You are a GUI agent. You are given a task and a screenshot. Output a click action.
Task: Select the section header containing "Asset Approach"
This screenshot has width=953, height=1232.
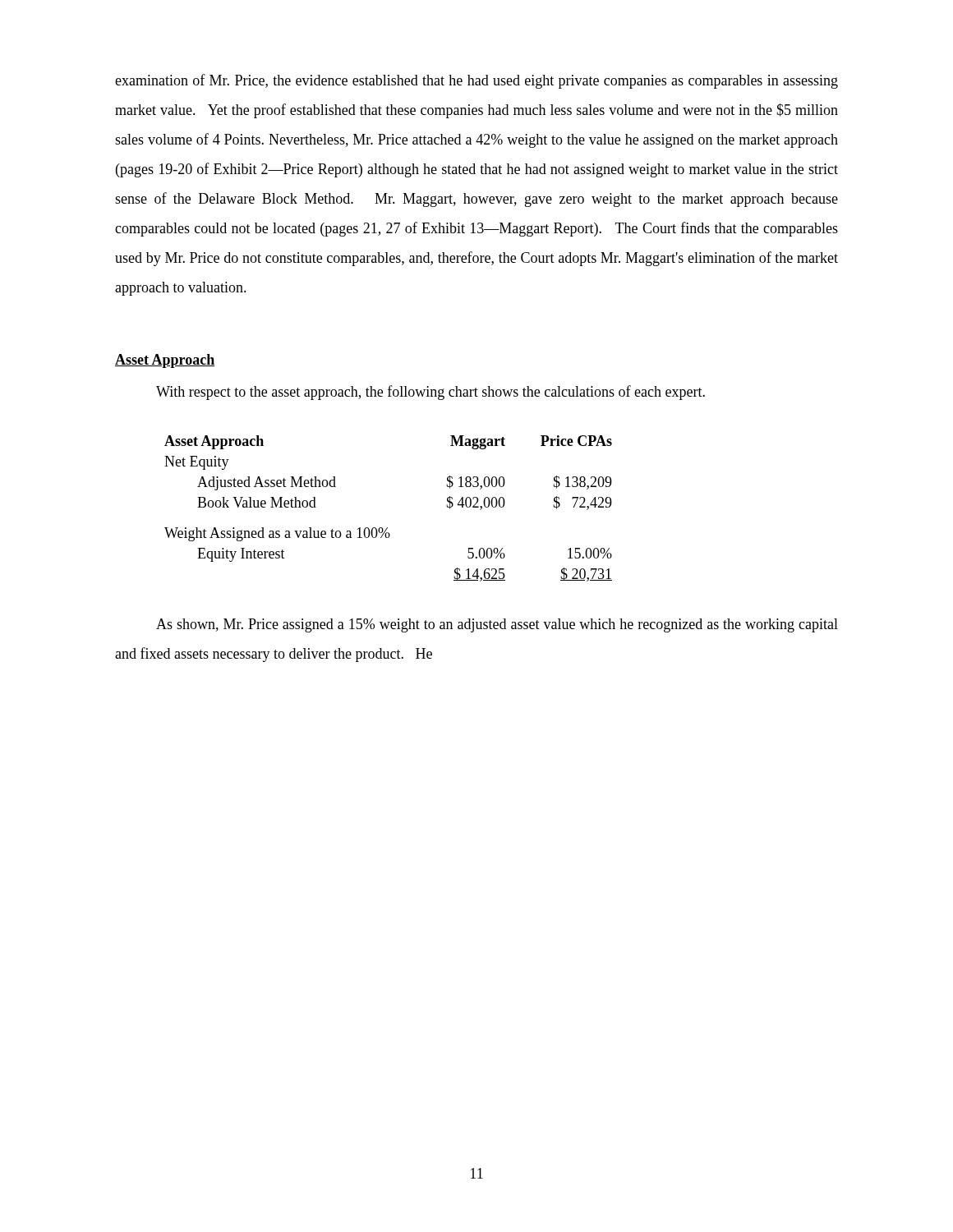pos(165,360)
